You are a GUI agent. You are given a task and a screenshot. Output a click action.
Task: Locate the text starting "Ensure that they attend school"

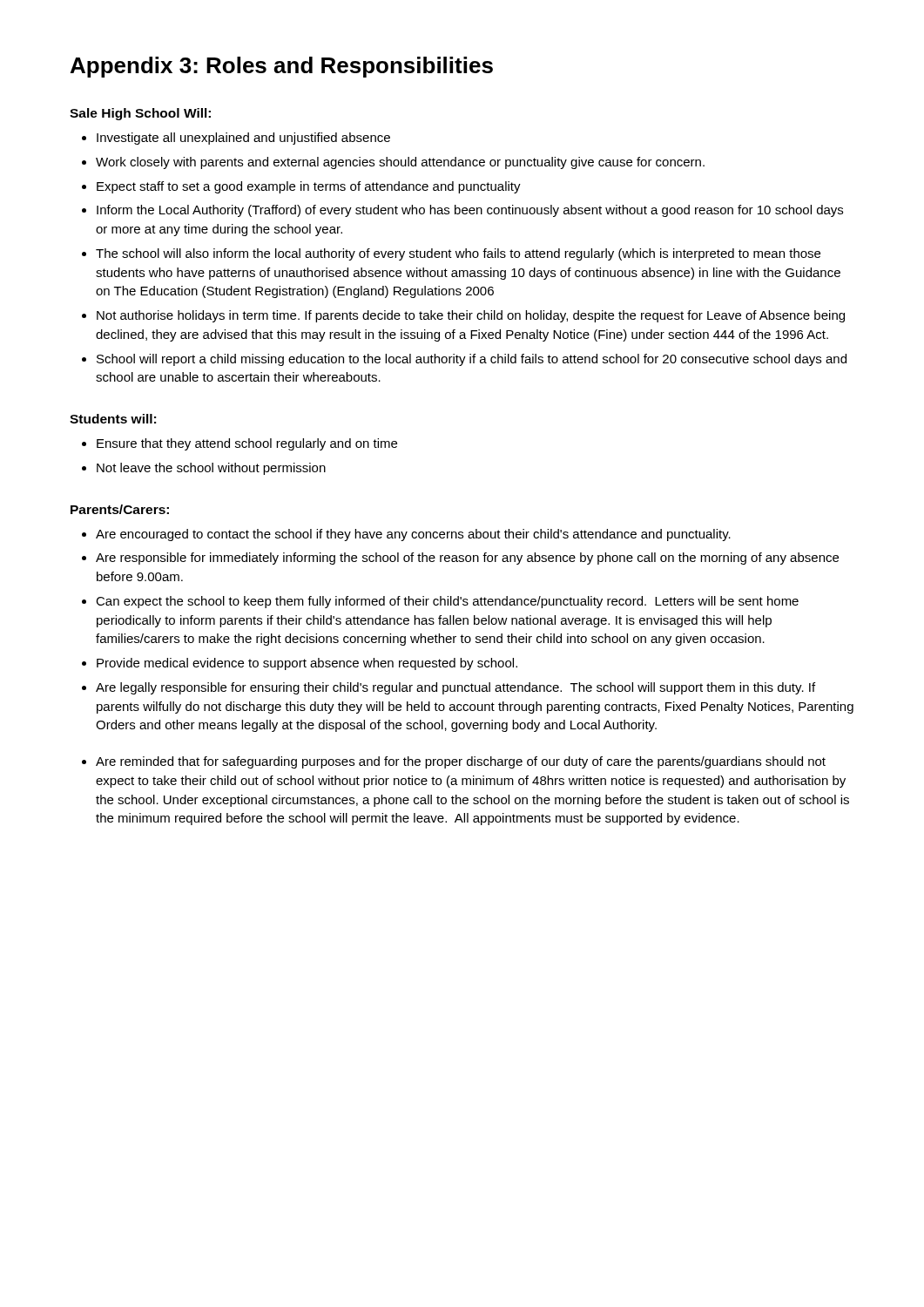click(247, 443)
